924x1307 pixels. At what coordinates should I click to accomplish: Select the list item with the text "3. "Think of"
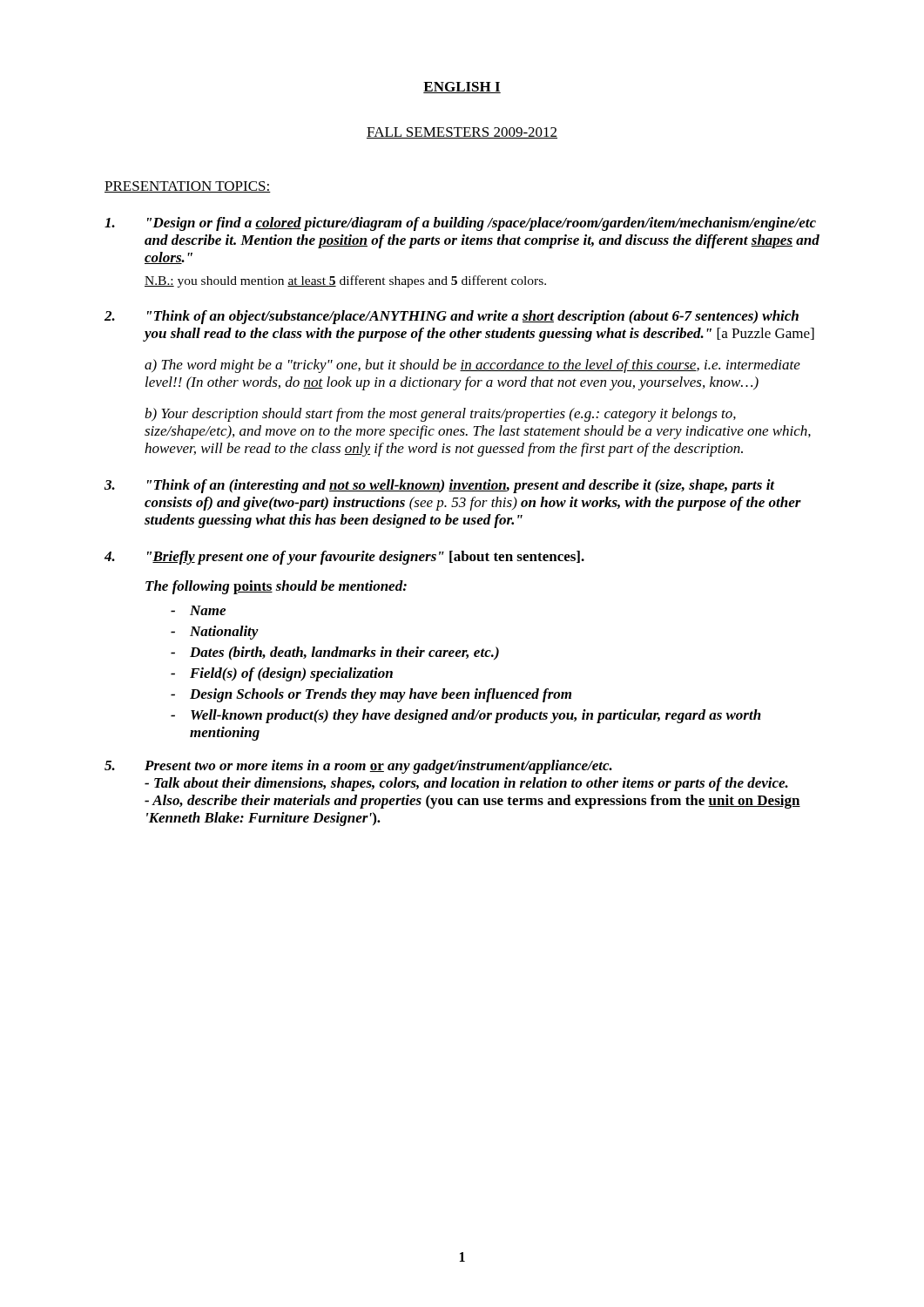click(462, 503)
